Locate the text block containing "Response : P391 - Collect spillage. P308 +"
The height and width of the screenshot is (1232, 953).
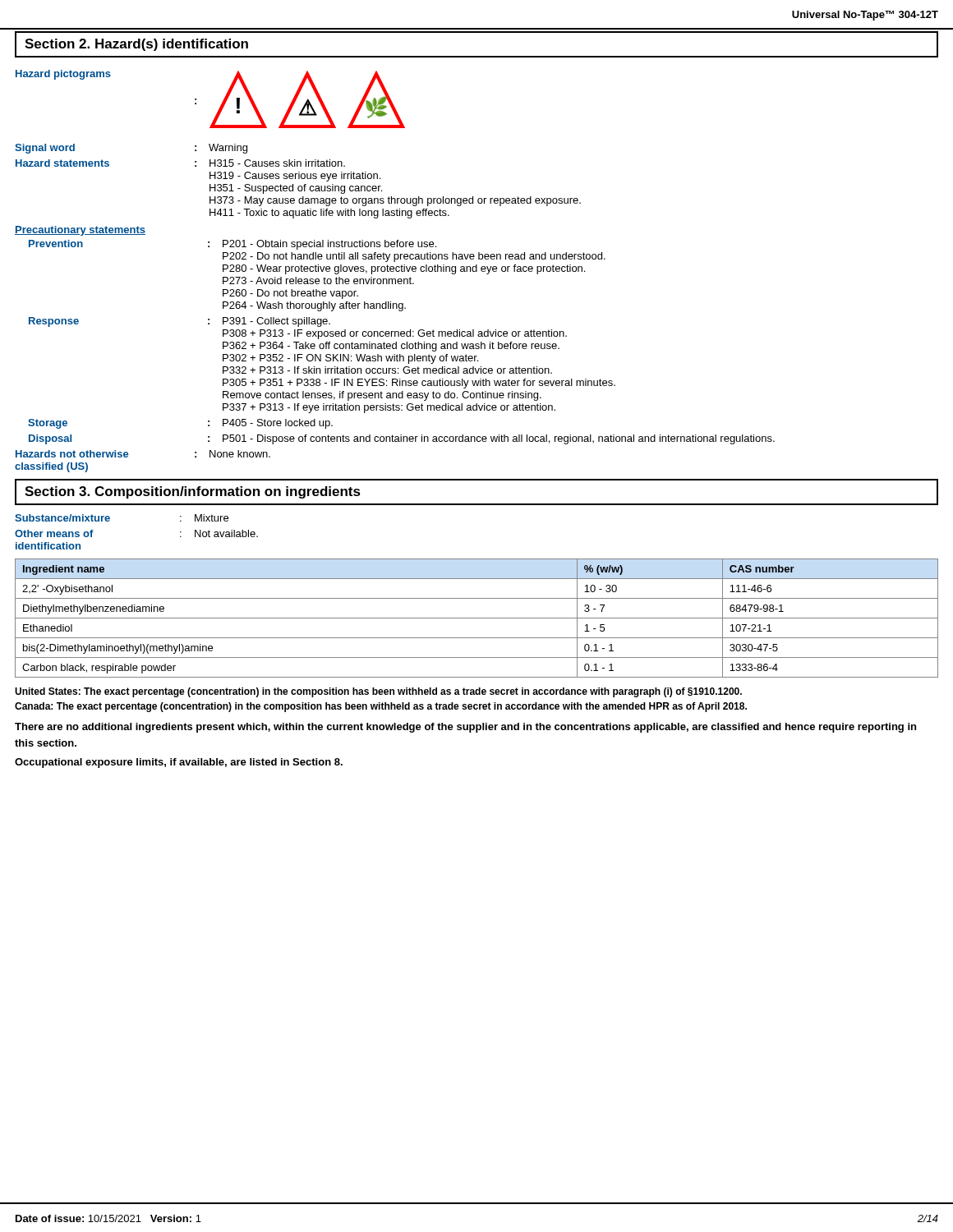(x=476, y=364)
